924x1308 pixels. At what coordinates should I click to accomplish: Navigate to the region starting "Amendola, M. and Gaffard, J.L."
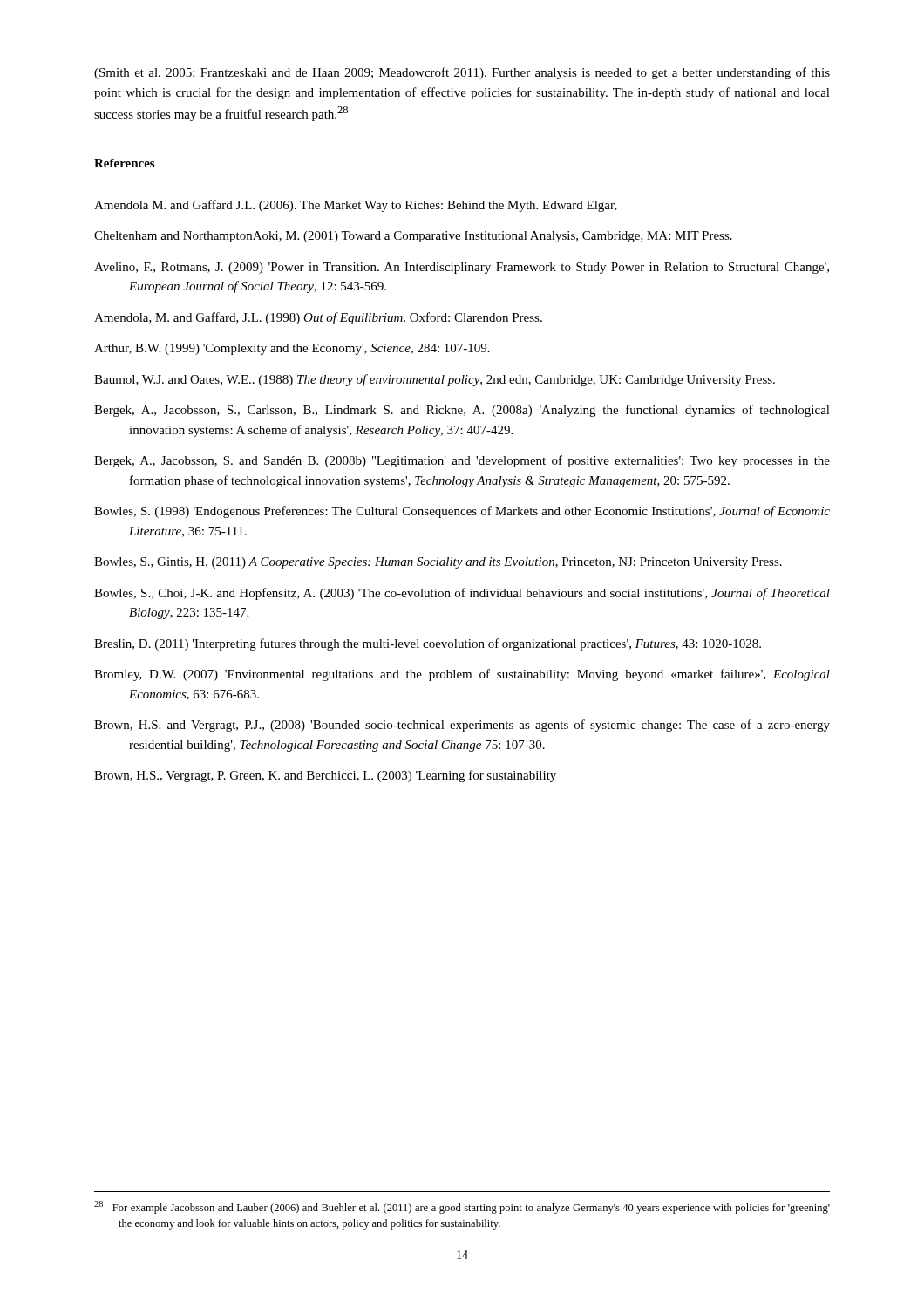click(318, 317)
